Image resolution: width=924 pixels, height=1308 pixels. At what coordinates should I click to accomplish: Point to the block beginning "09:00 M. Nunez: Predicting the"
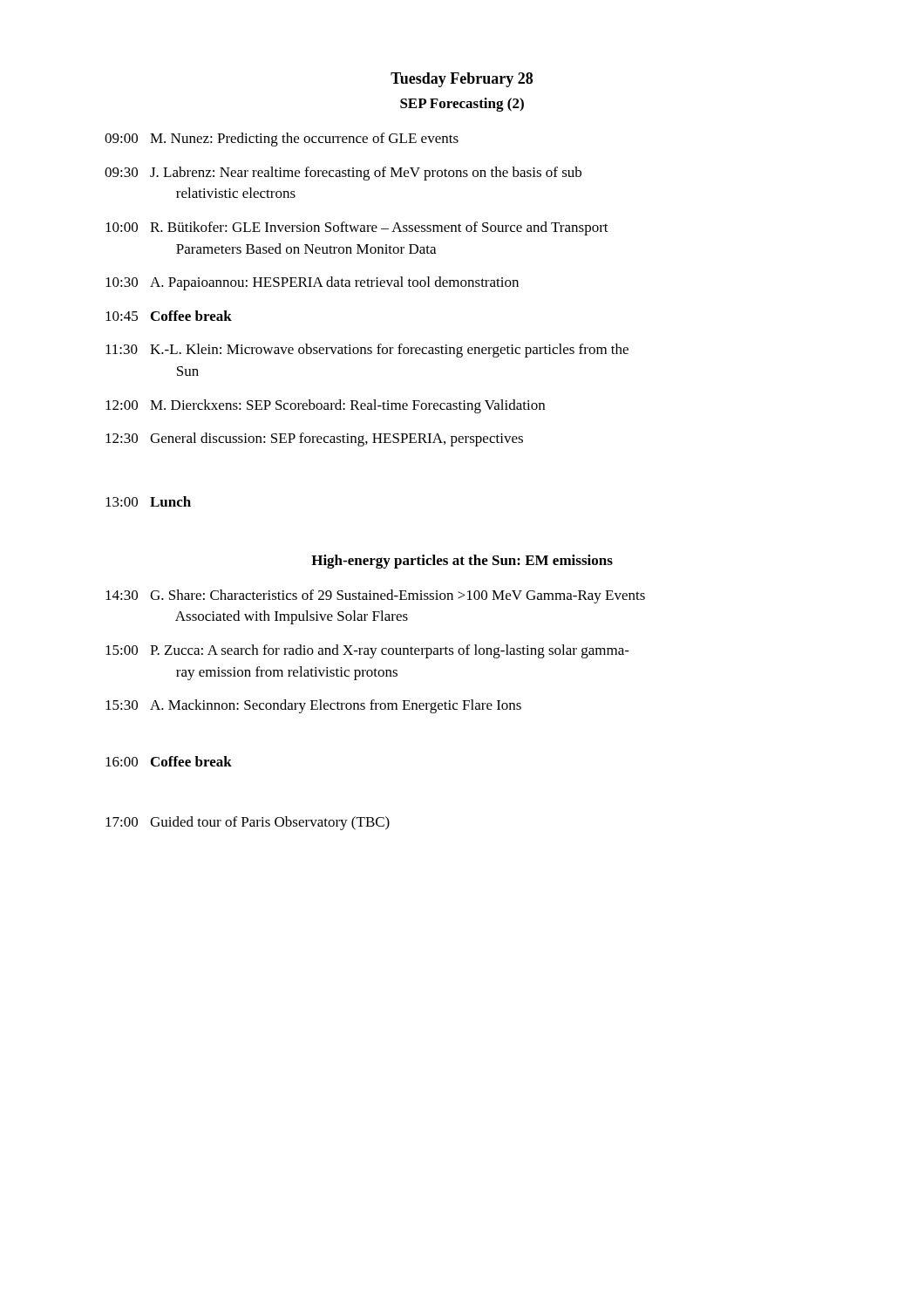coord(462,139)
